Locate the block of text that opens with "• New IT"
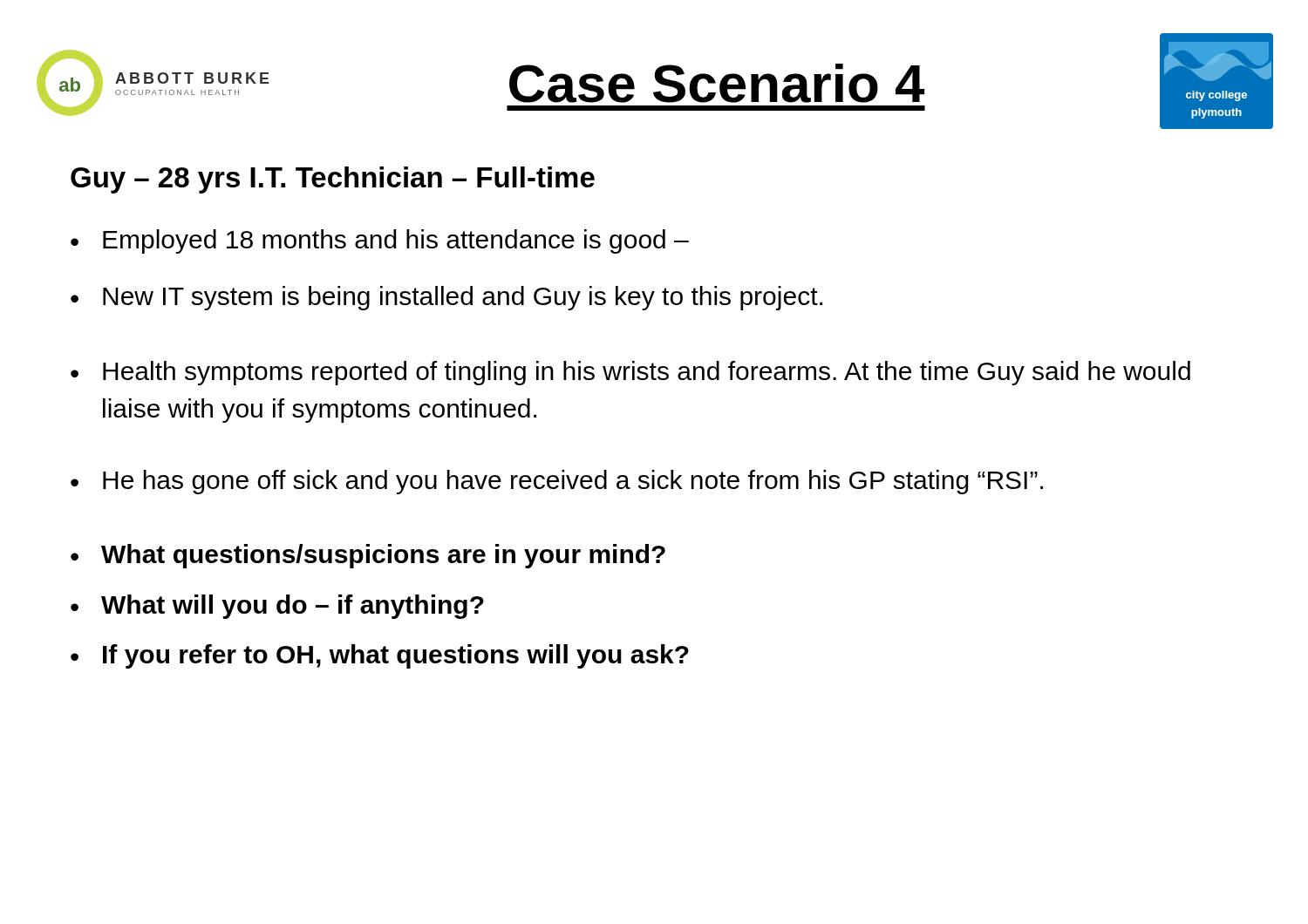This screenshot has height=924, width=1308. coord(654,298)
